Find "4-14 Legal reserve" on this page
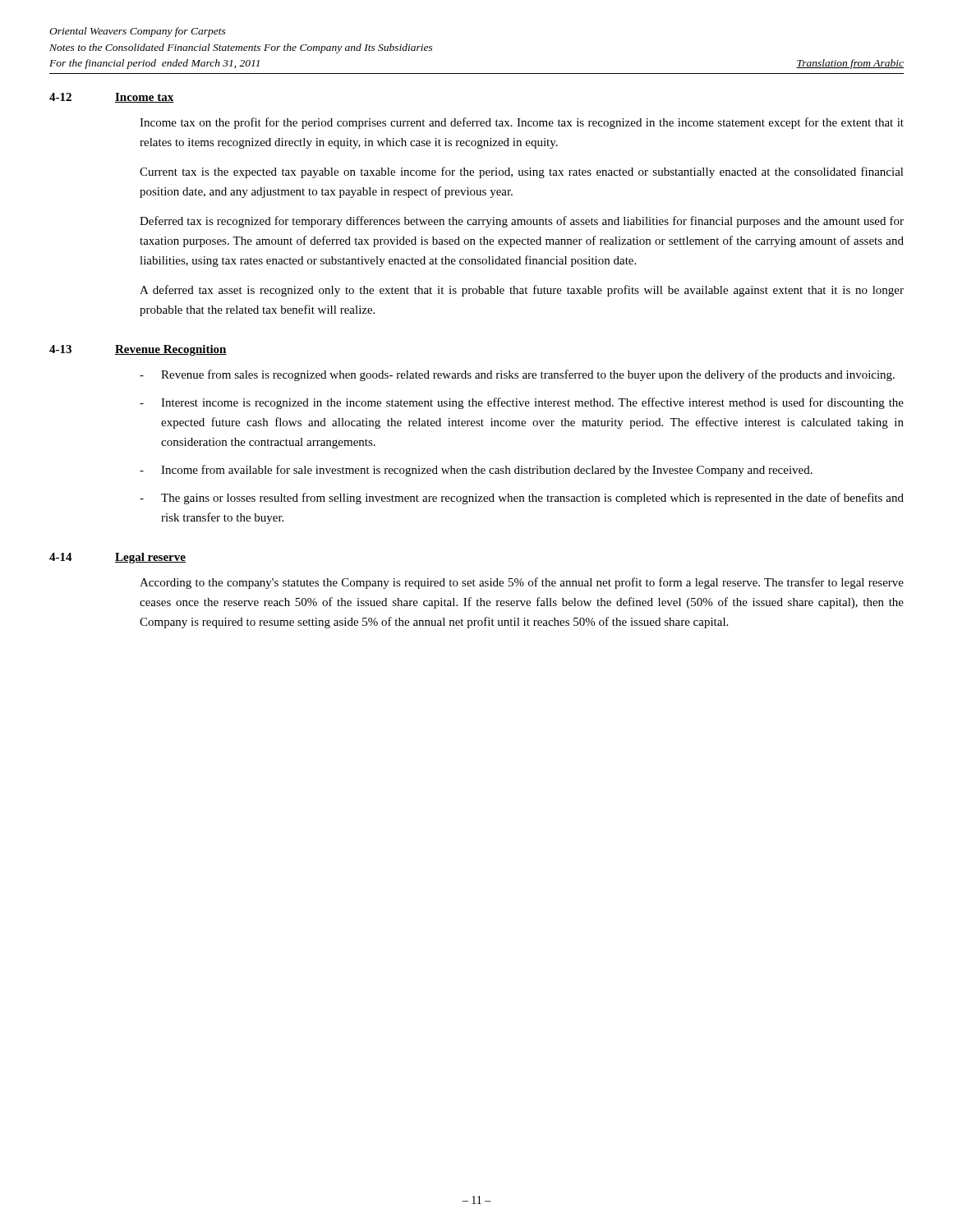Image resolution: width=953 pixels, height=1232 pixels. tap(117, 557)
